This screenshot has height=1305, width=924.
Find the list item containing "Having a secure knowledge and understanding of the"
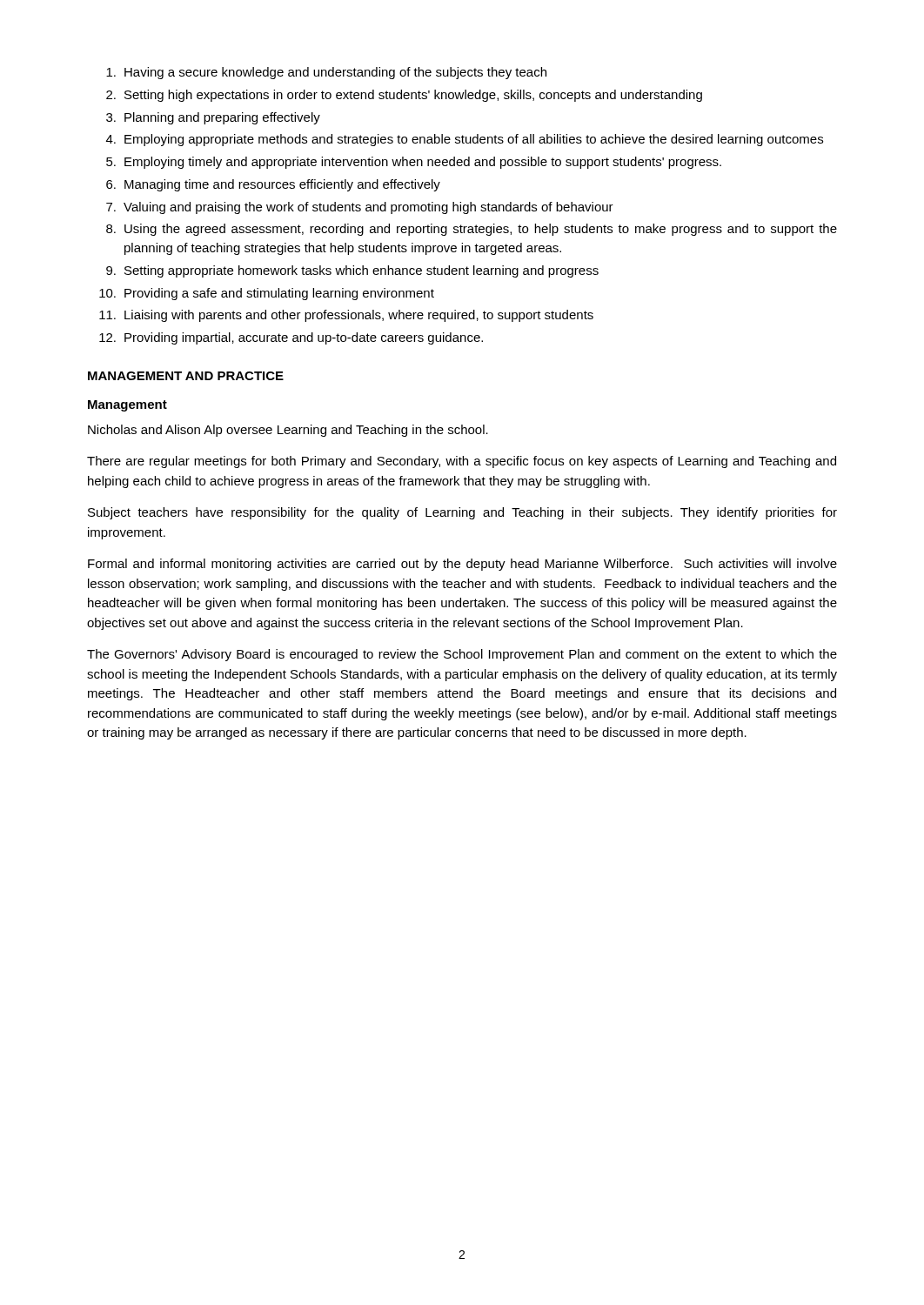pos(462,72)
